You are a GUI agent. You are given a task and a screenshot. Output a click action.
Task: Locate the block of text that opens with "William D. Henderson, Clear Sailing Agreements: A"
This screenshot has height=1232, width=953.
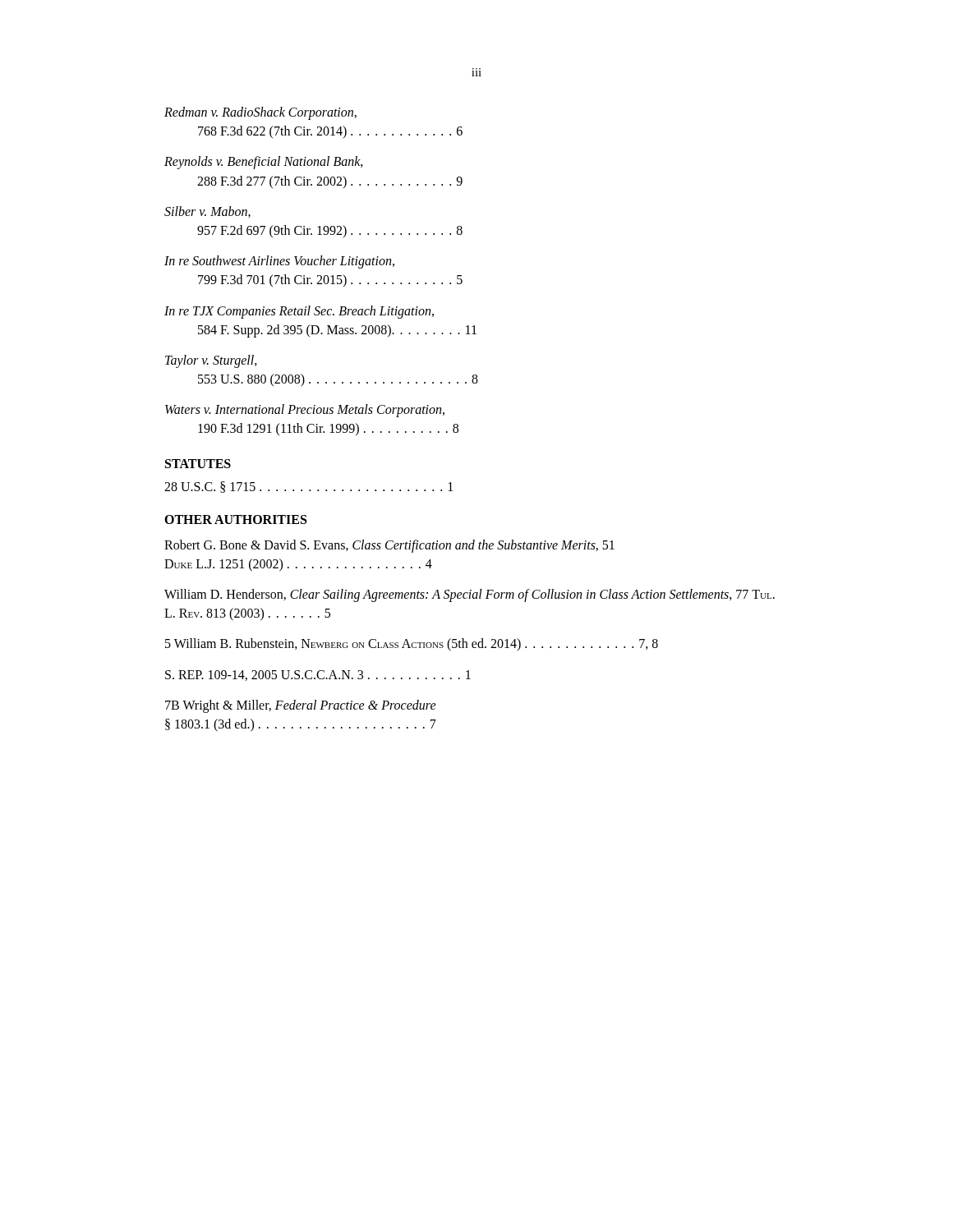click(x=470, y=604)
